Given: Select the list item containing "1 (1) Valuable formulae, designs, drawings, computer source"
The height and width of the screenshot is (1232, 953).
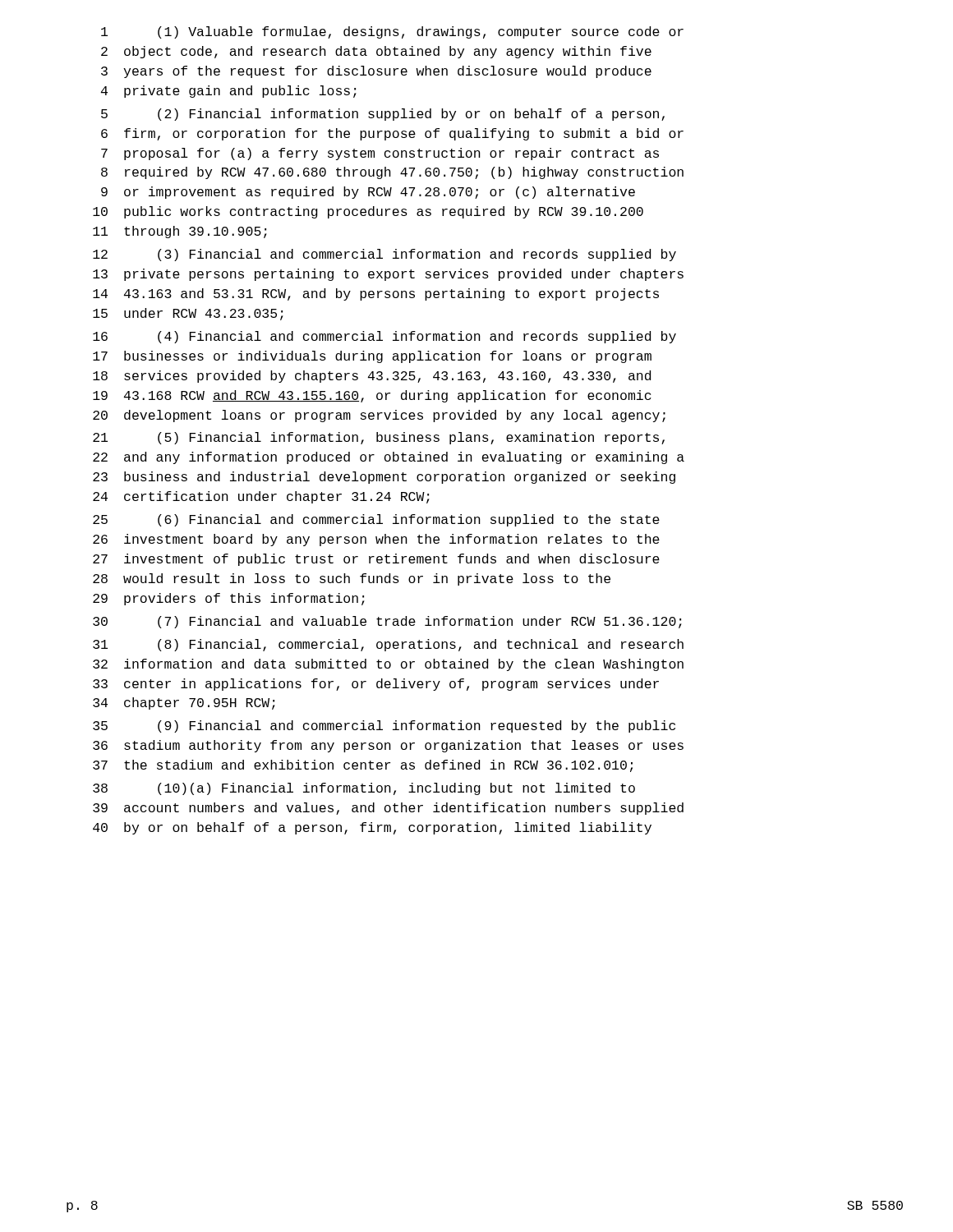Looking at the screenshot, I should (485, 62).
